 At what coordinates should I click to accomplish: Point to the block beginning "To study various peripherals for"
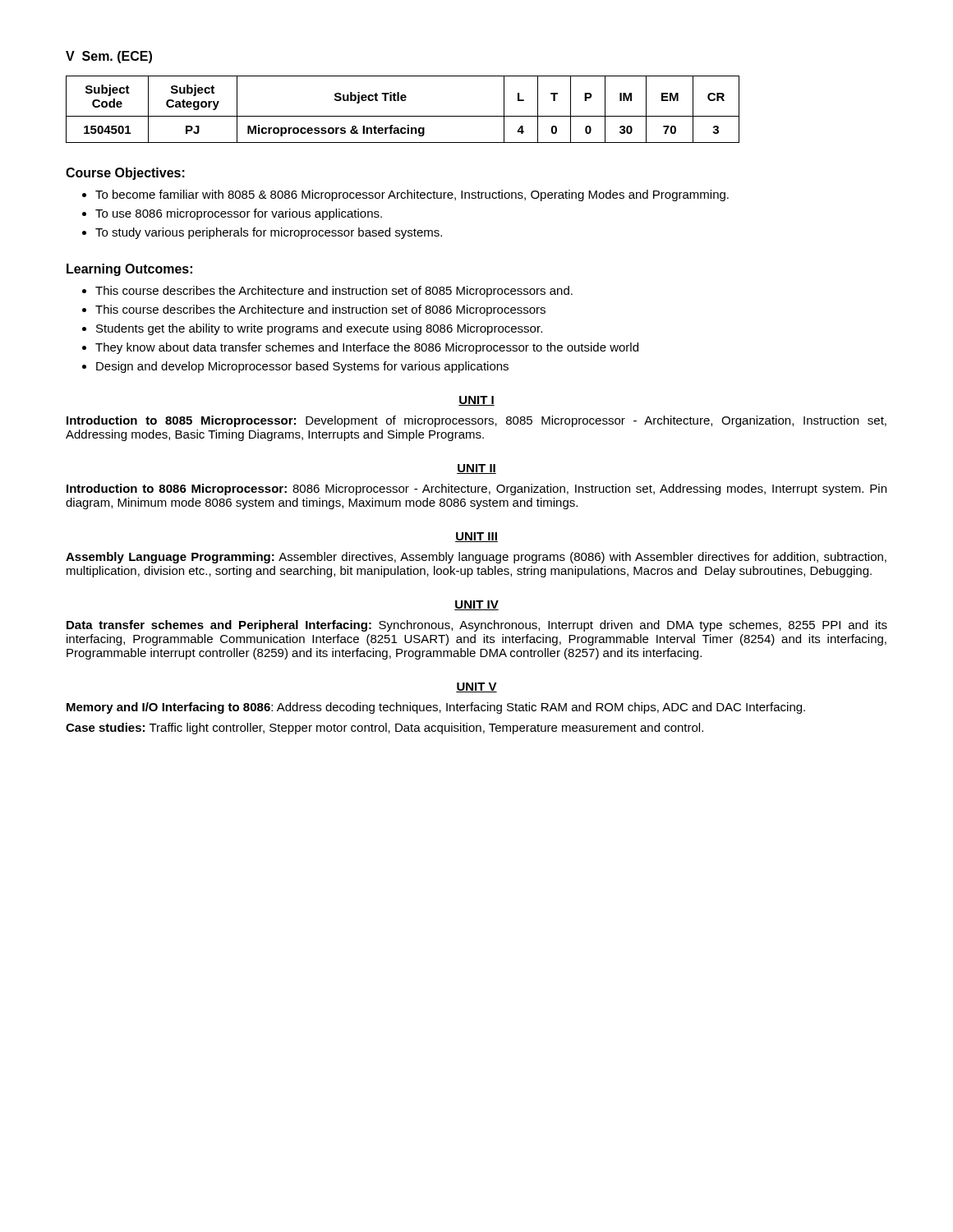tap(262, 233)
